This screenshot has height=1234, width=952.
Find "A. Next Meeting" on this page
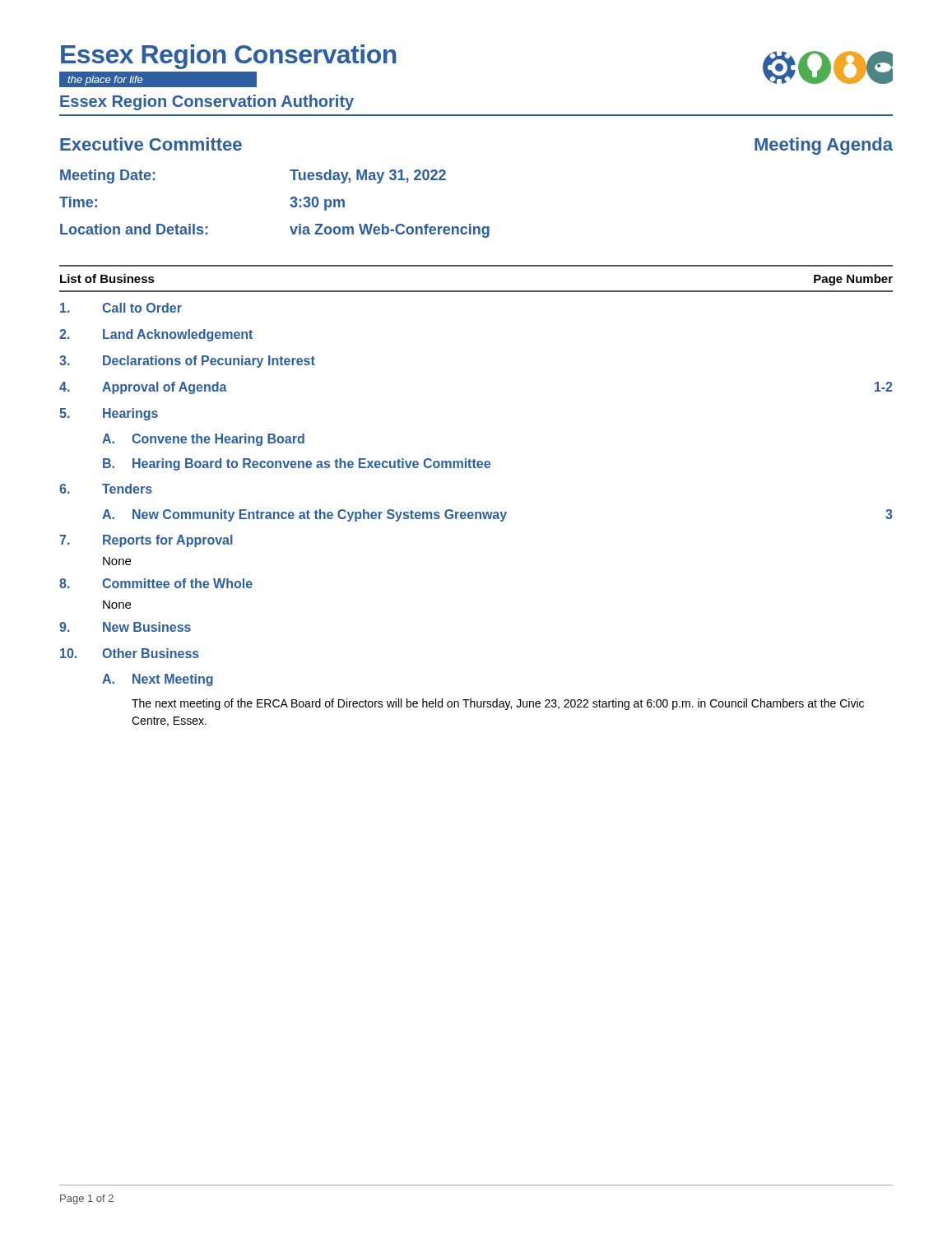(x=158, y=680)
